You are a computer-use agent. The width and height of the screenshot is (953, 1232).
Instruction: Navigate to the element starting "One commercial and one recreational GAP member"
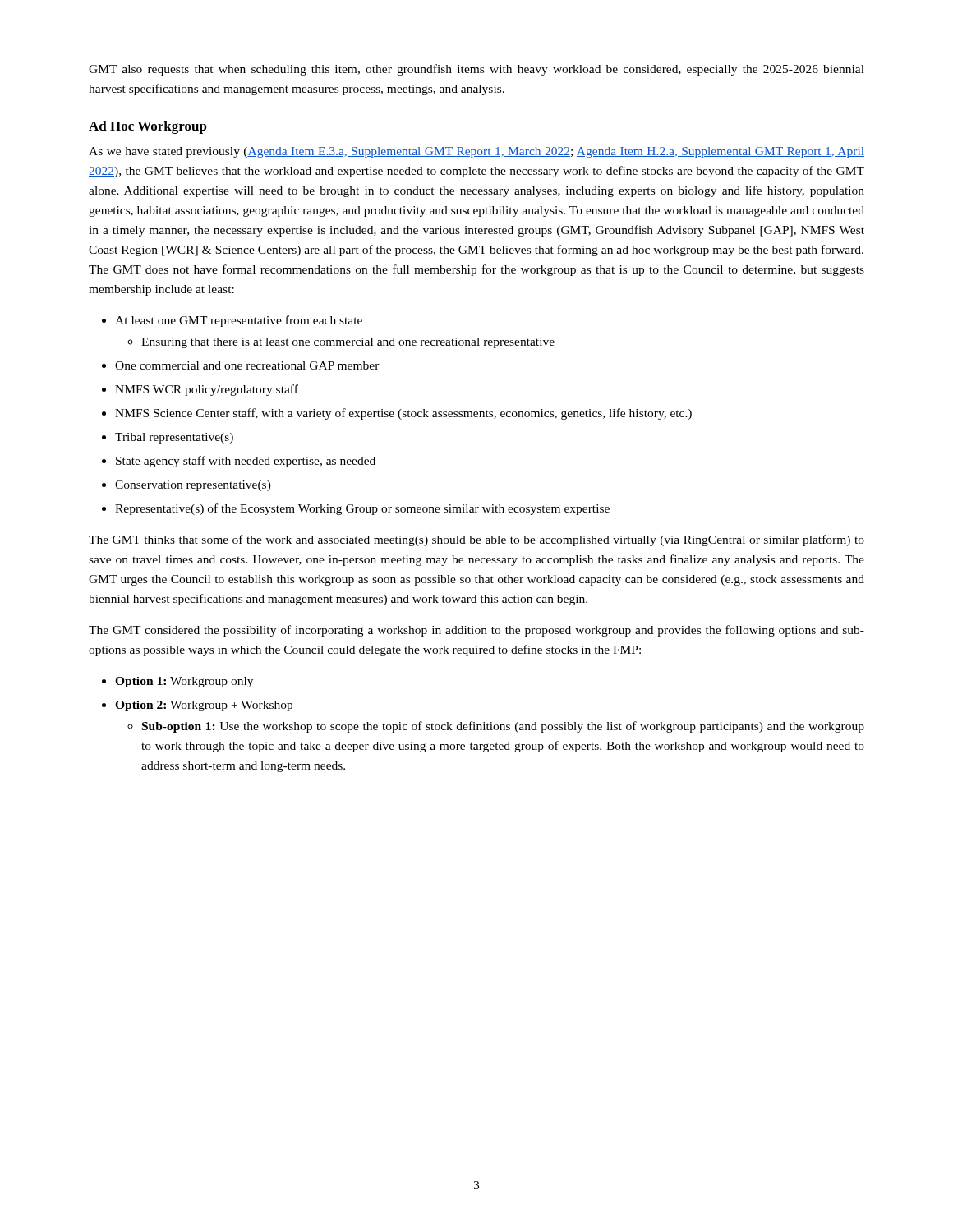click(x=247, y=365)
